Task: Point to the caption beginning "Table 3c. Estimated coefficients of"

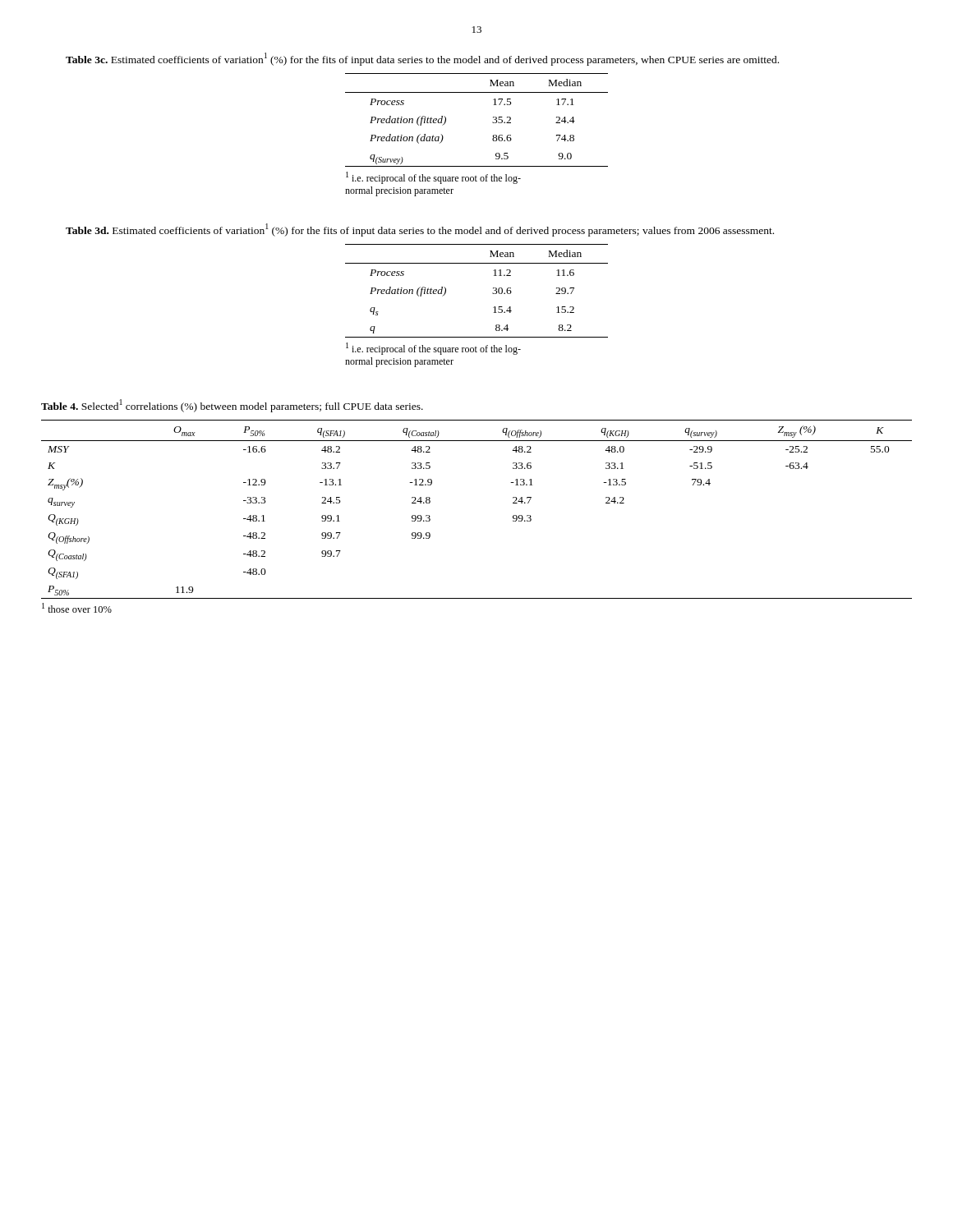Action: click(x=423, y=58)
